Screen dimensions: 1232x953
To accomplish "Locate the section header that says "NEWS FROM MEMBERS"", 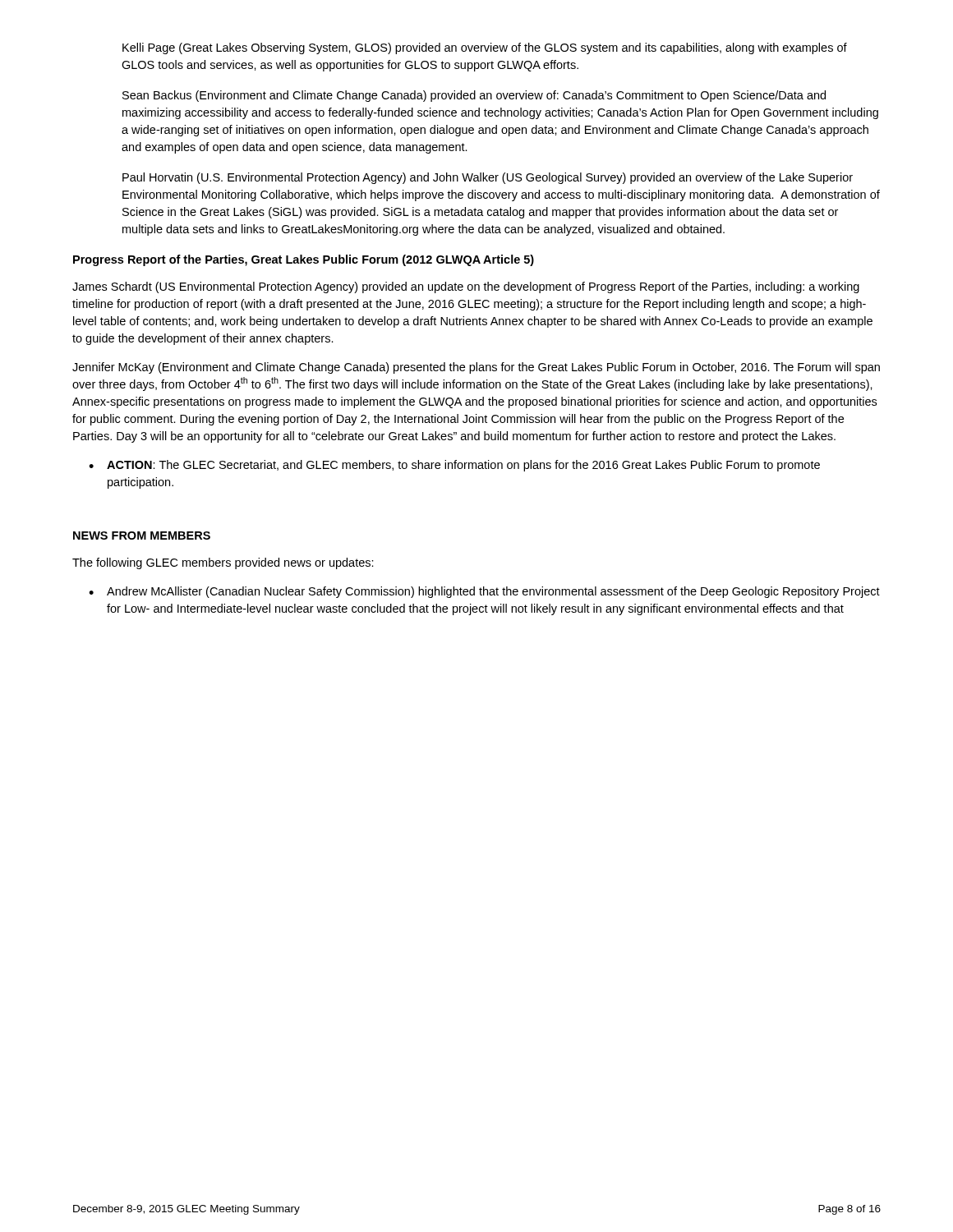I will point(141,536).
